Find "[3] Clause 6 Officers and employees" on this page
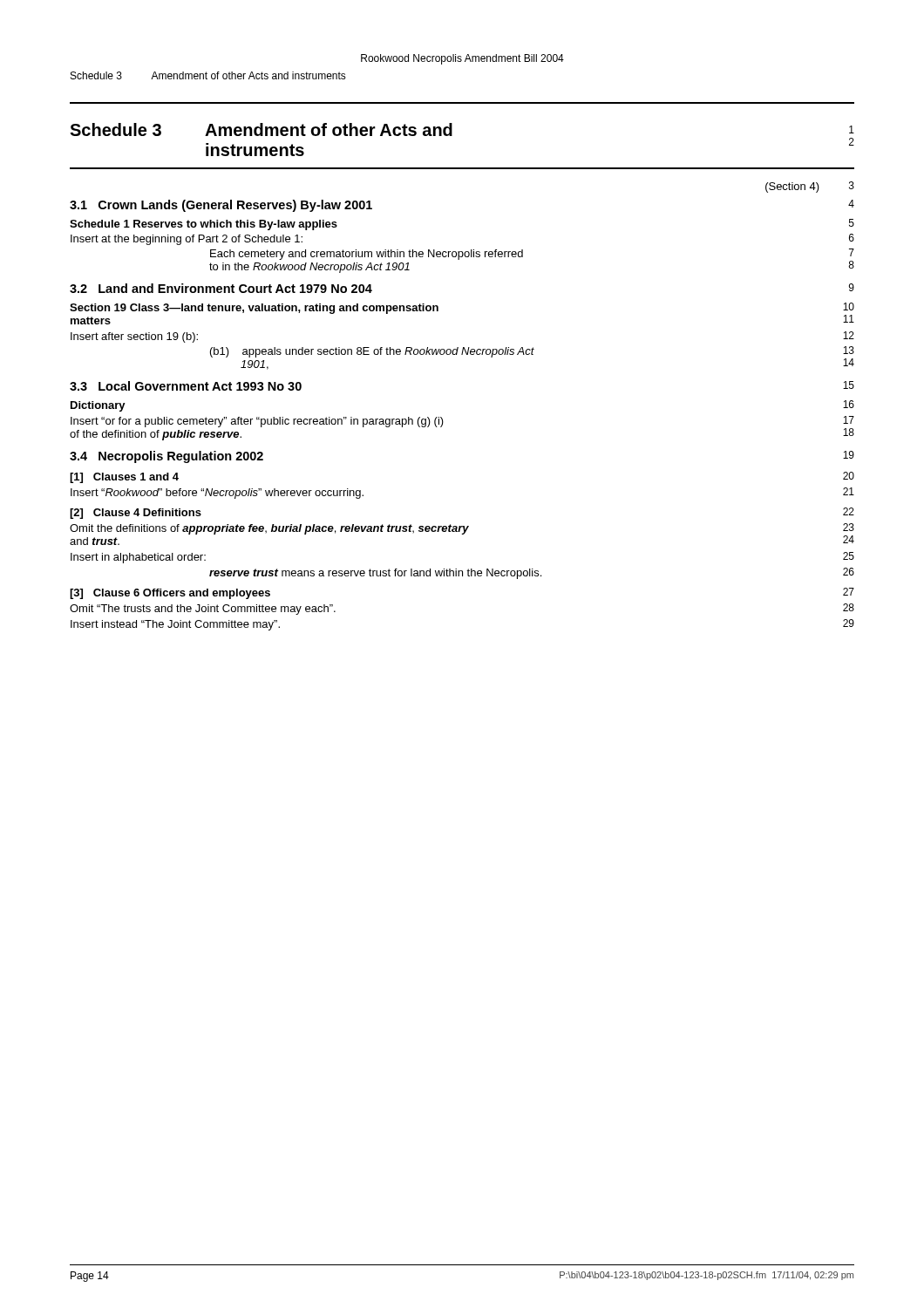Screen dimensions: 1308x924 click(x=170, y=593)
